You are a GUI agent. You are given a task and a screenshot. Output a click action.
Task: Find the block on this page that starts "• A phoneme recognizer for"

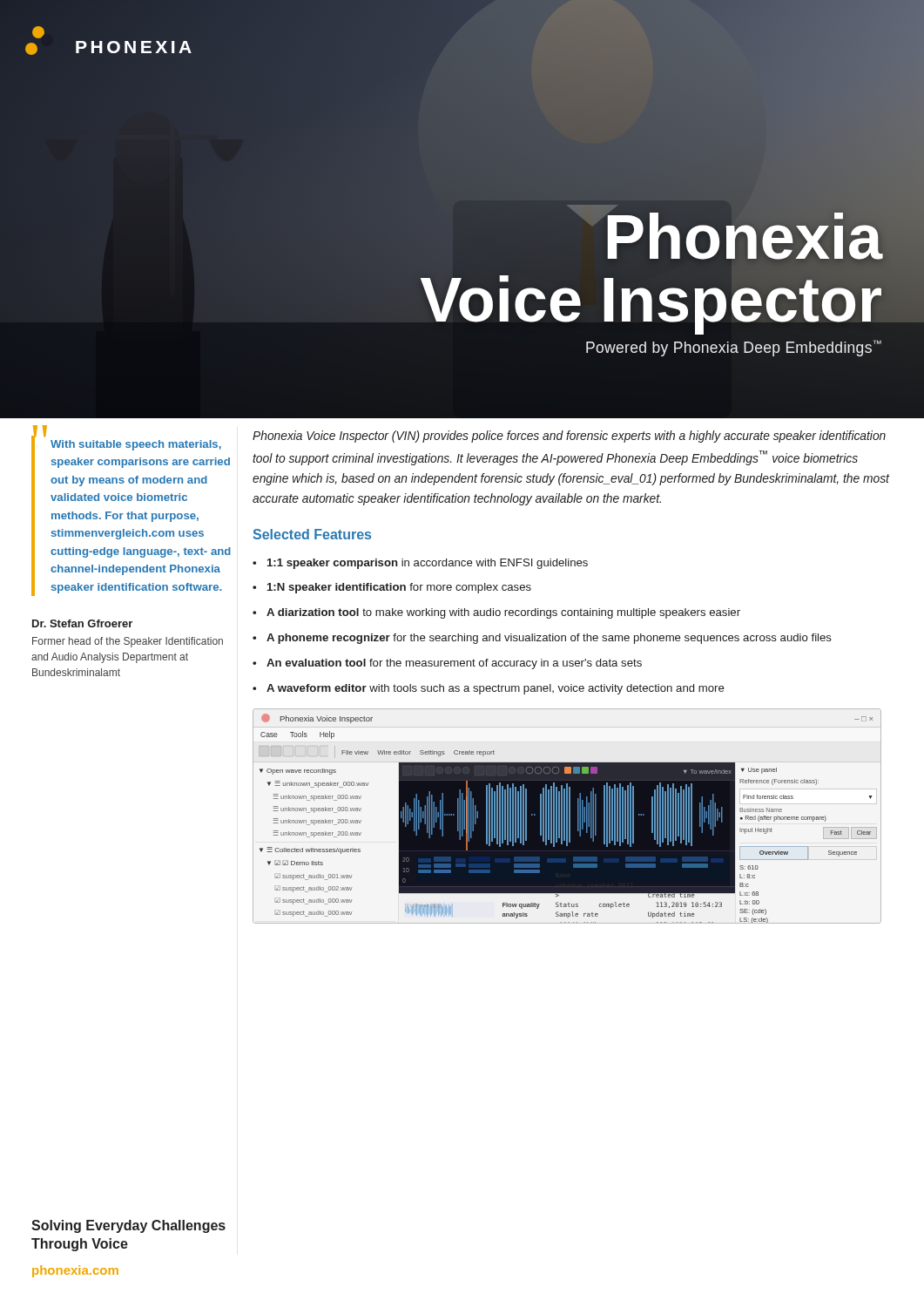click(x=542, y=638)
